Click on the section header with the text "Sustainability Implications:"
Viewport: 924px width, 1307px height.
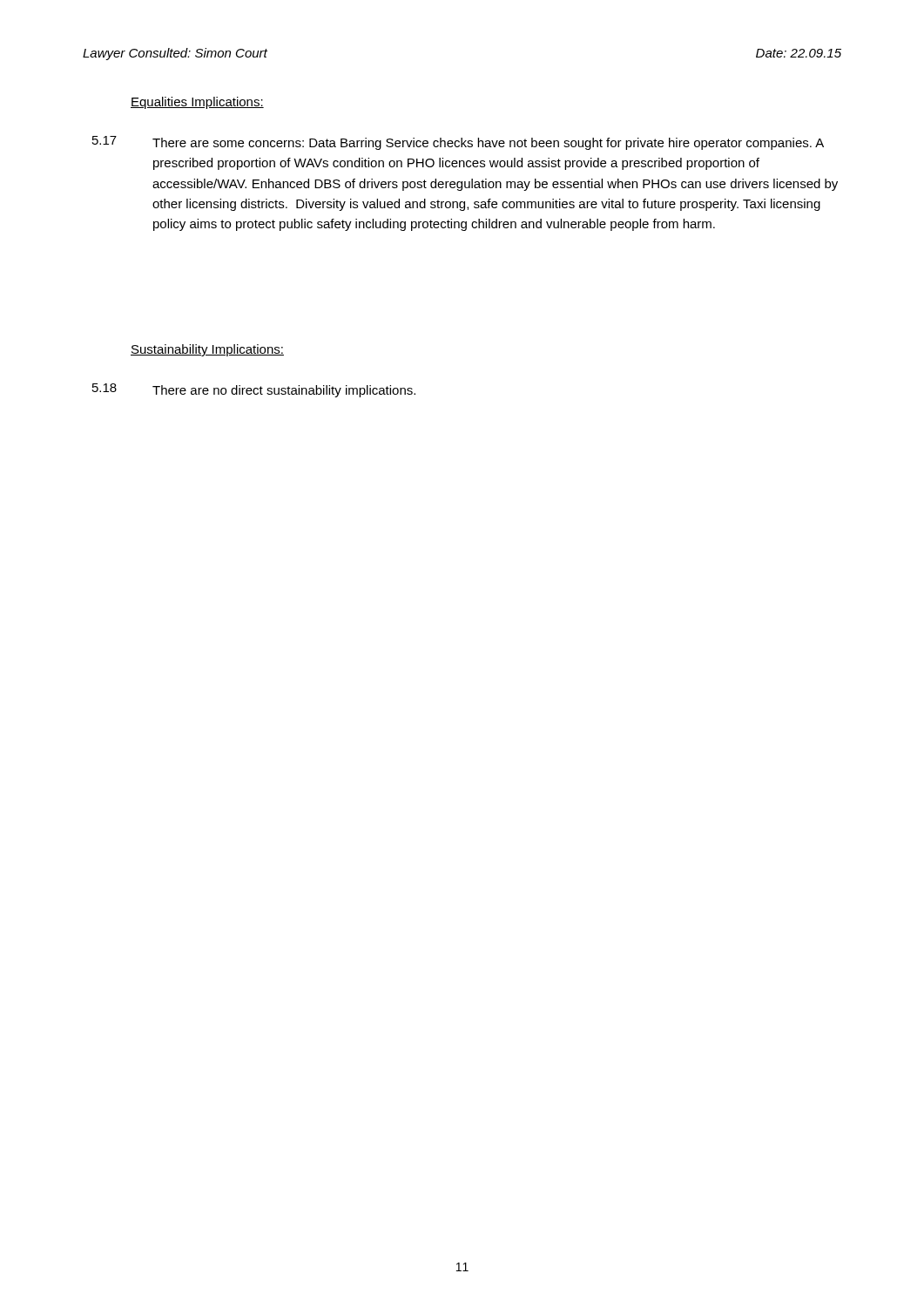point(207,349)
